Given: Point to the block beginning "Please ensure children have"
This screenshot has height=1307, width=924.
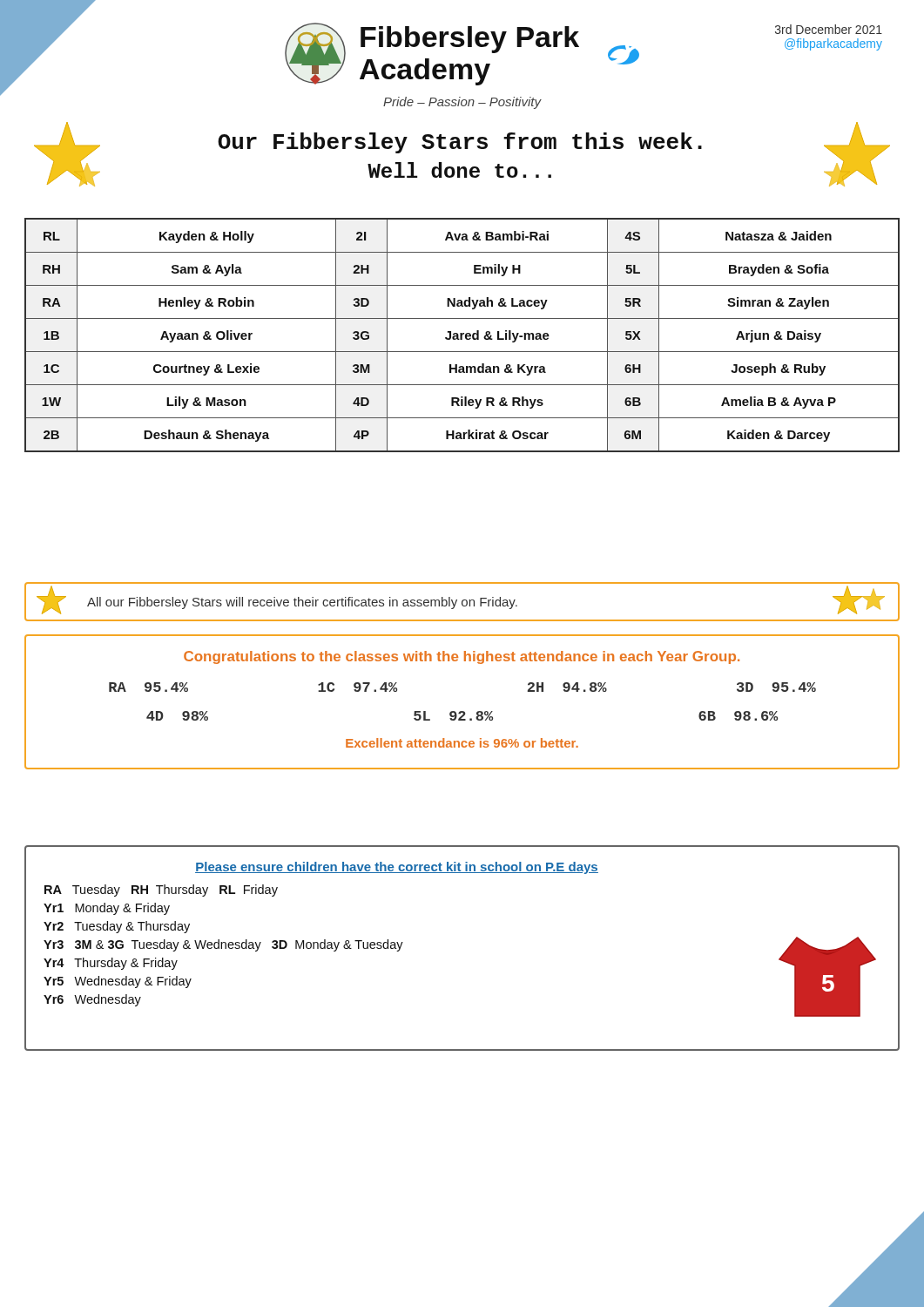Looking at the screenshot, I should (x=397, y=868).
